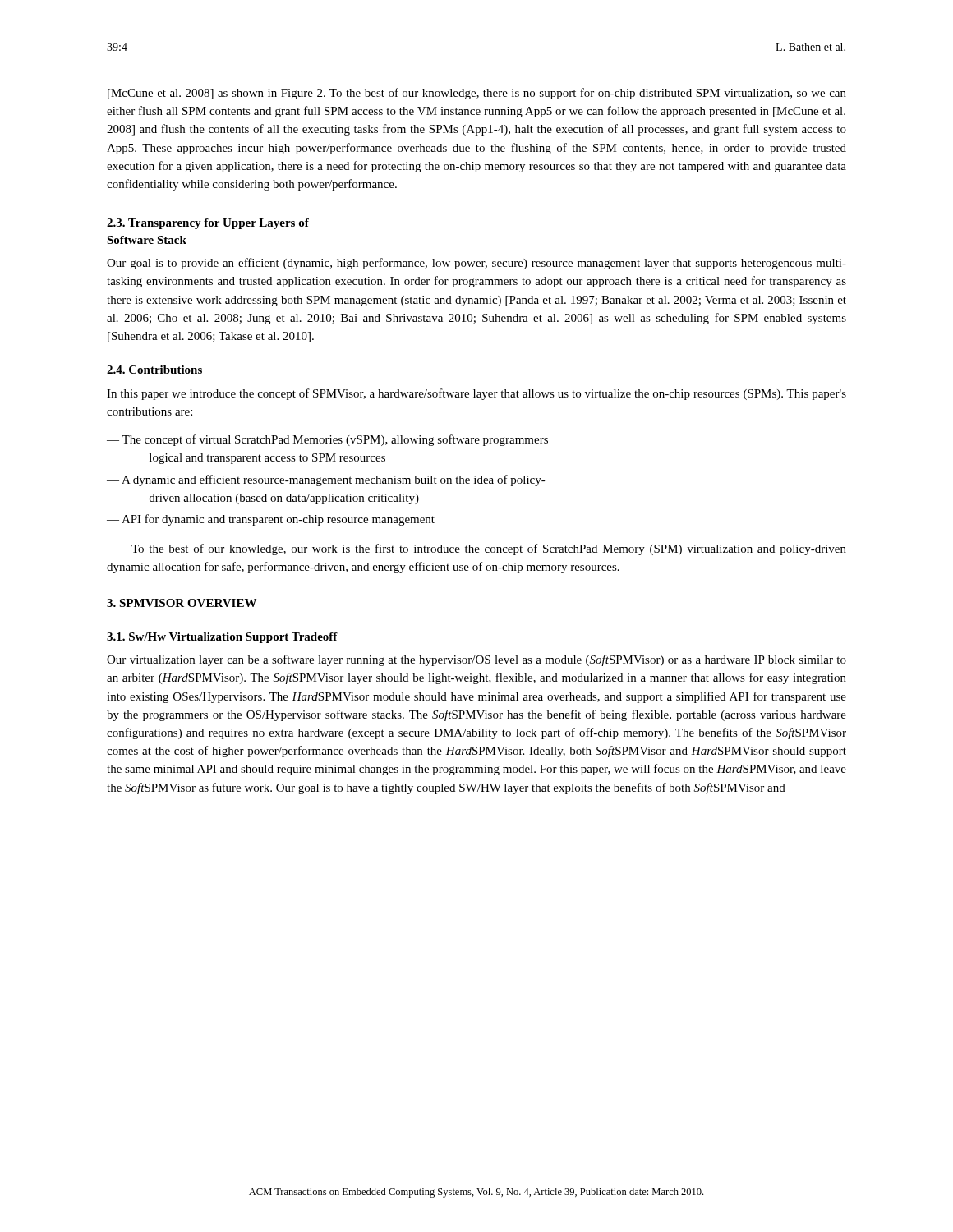Locate the text block with the text "Our goal is to provide an efficient (dynamic,"
The width and height of the screenshot is (953, 1232).
[x=476, y=299]
